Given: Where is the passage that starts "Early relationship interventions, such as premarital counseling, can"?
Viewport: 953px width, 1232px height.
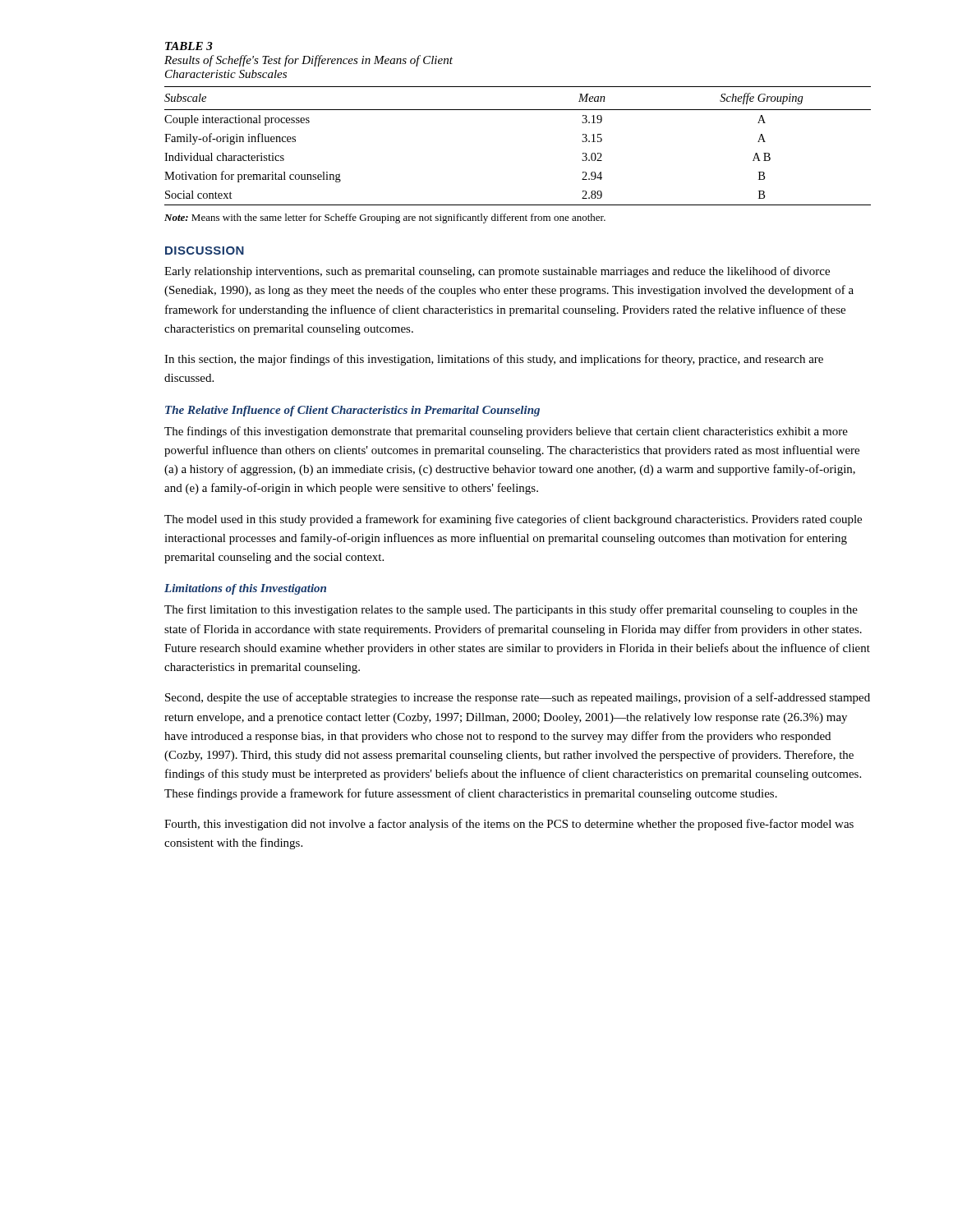Looking at the screenshot, I should (x=509, y=300).
